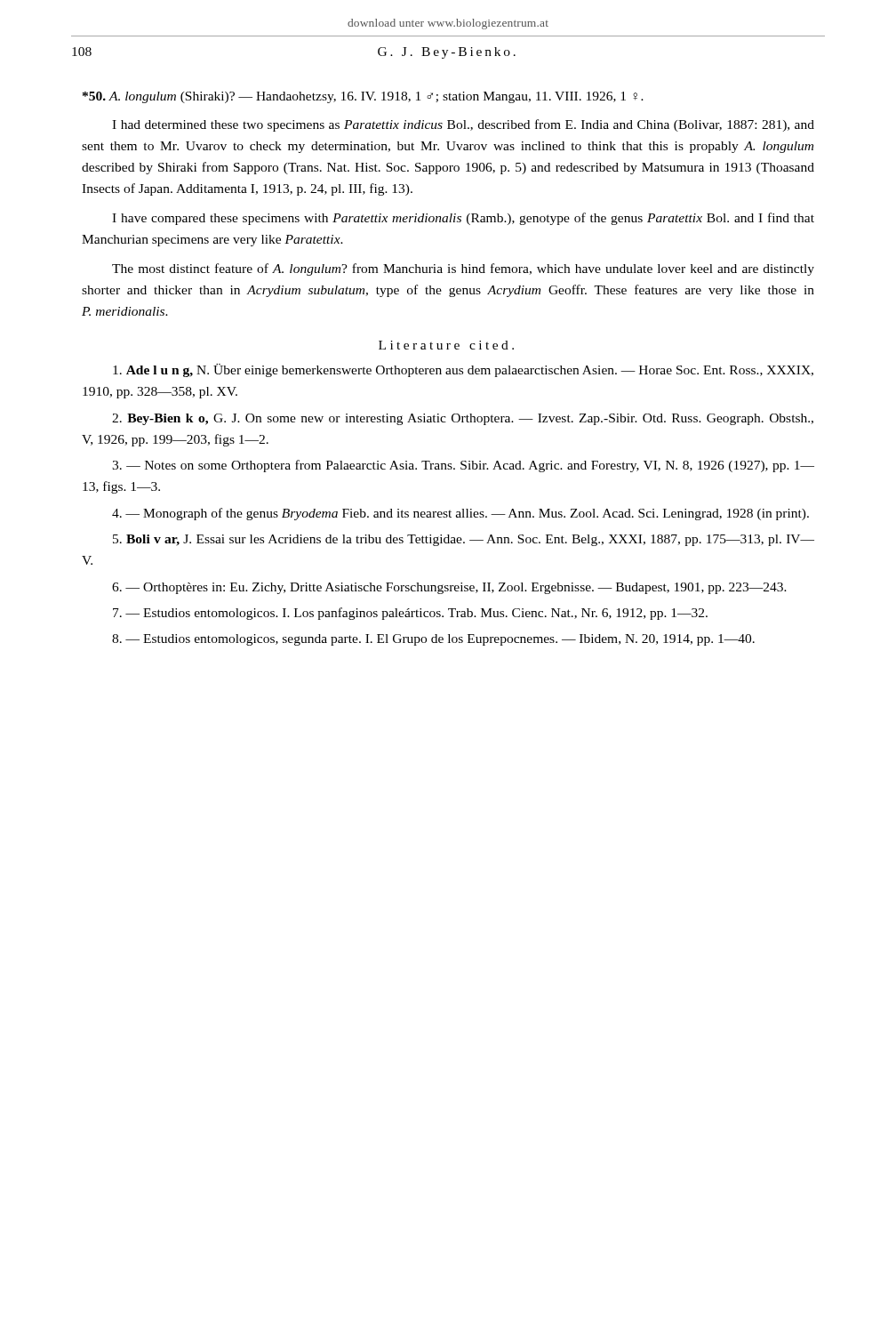
Task: Click on the text block that reads "50. A. longulum (Shiraki)?"
Action: [x=448, y=96]
